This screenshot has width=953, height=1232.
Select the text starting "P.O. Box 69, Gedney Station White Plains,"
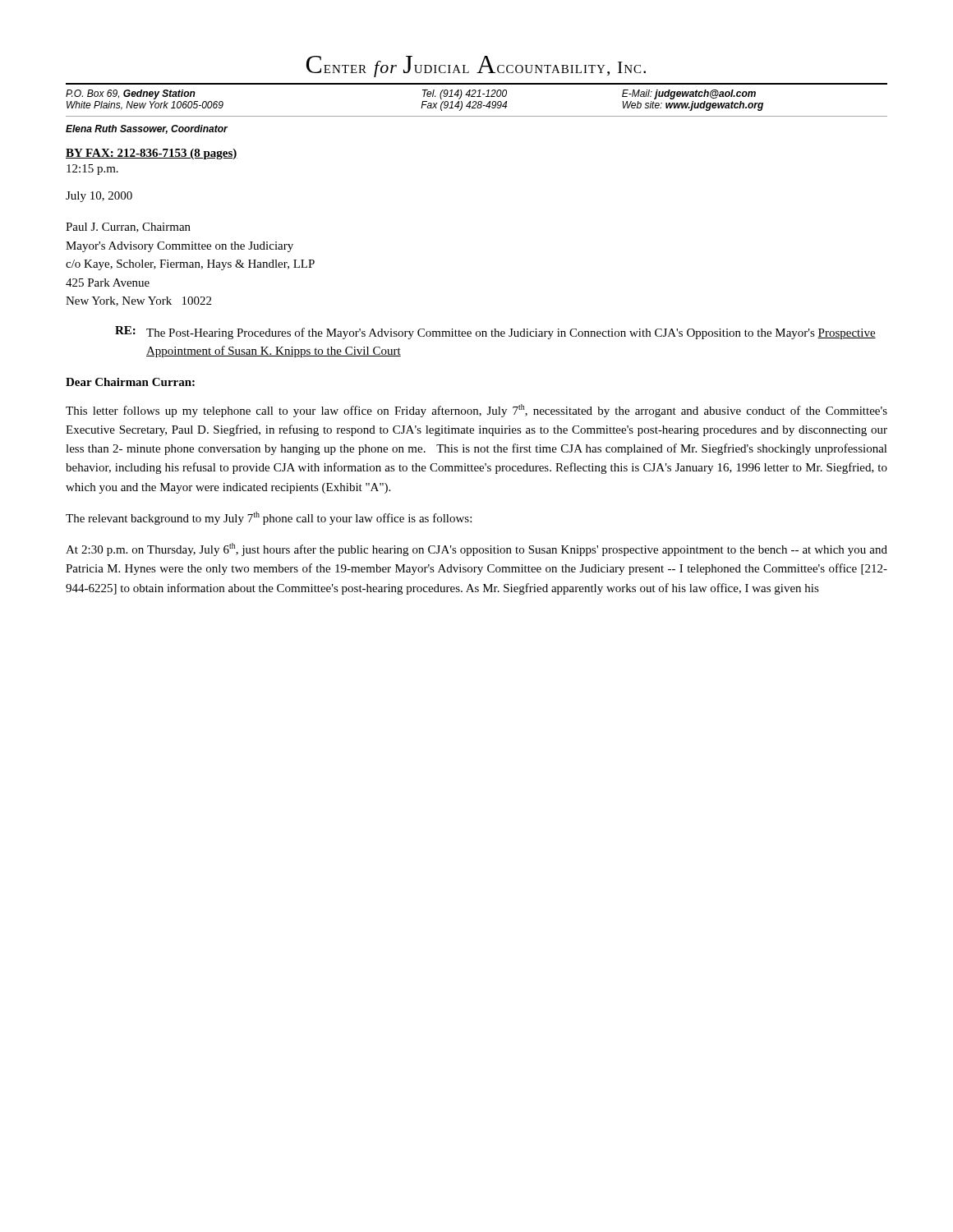point(476,99)
